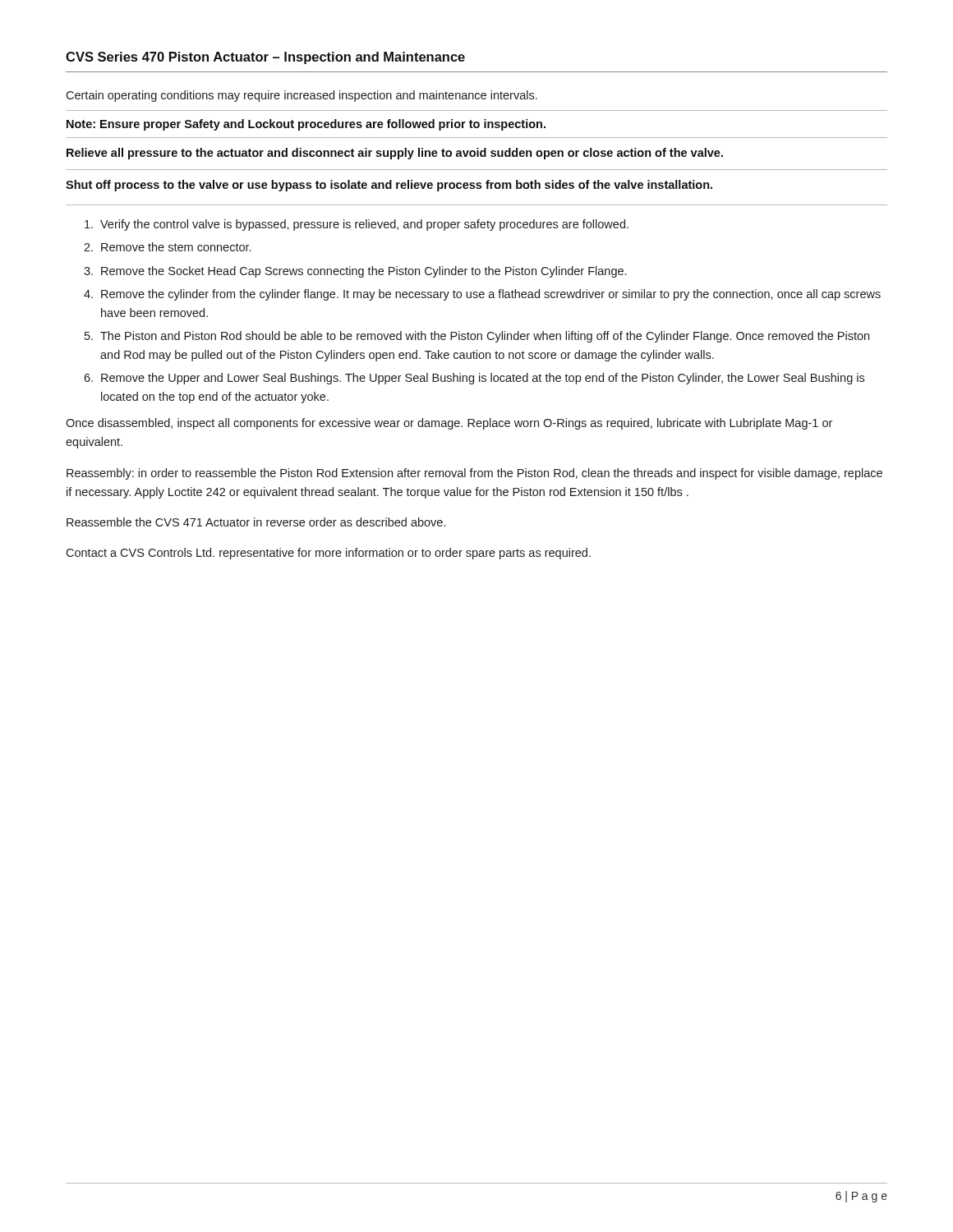This screenshot has height=1232, width=953.
Task: Point to the block beginning "Relieve all pressure to"
Action: pos(395,153)
